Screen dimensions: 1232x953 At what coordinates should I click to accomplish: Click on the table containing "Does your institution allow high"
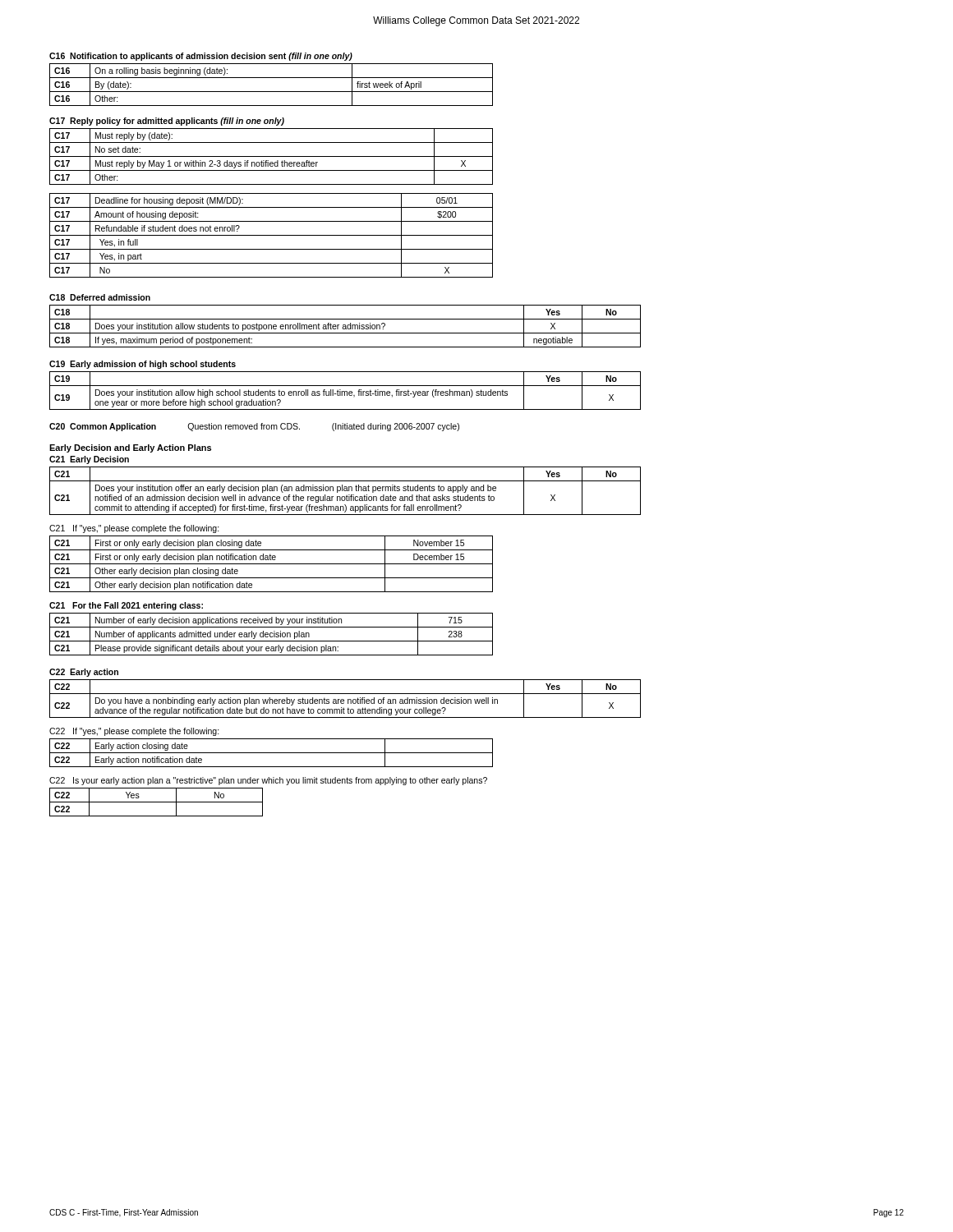[476, 391]
